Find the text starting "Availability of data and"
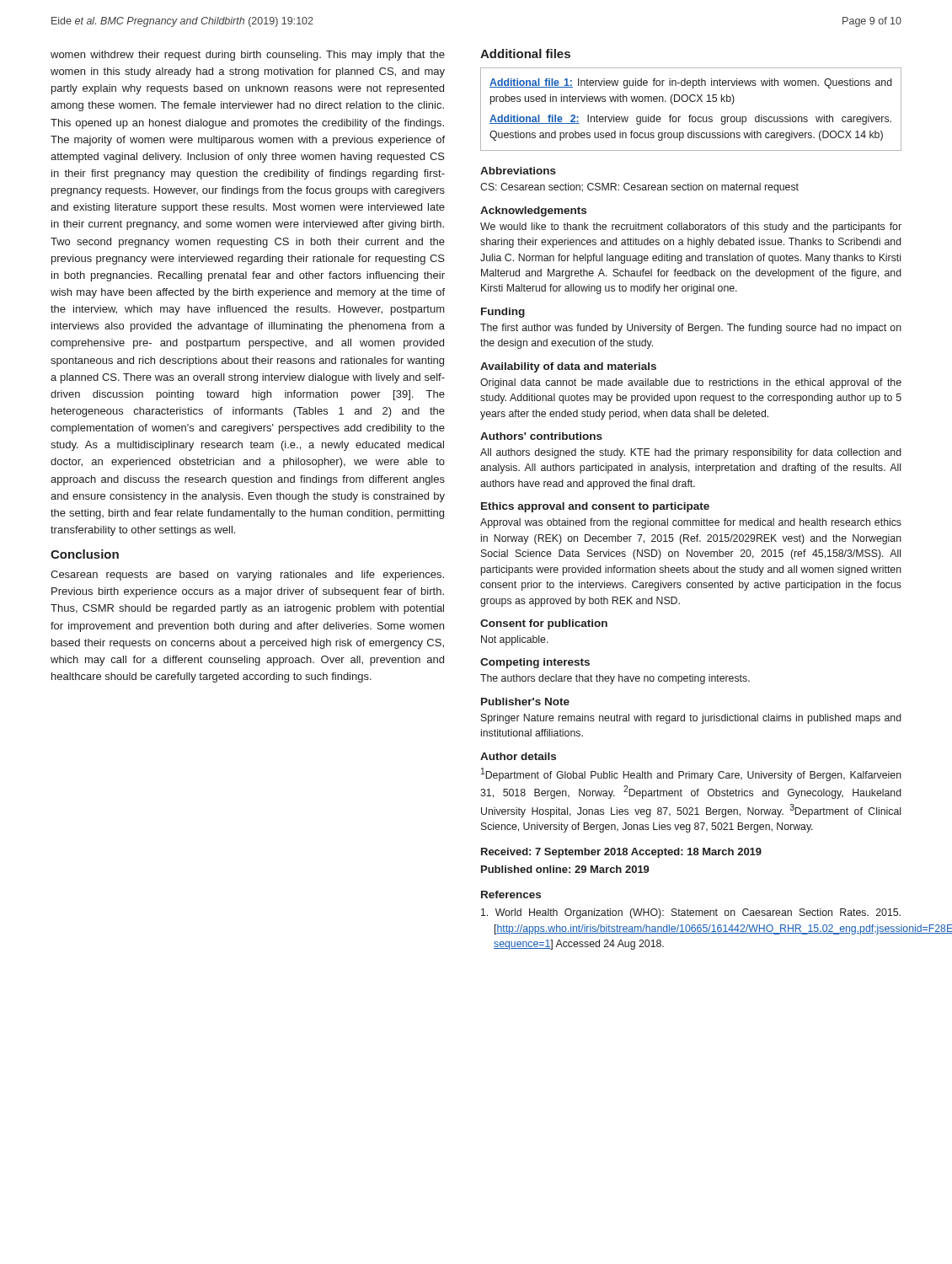Image resolution: width=952 pixels, height=1264 pixels. [x=568, y=366]
